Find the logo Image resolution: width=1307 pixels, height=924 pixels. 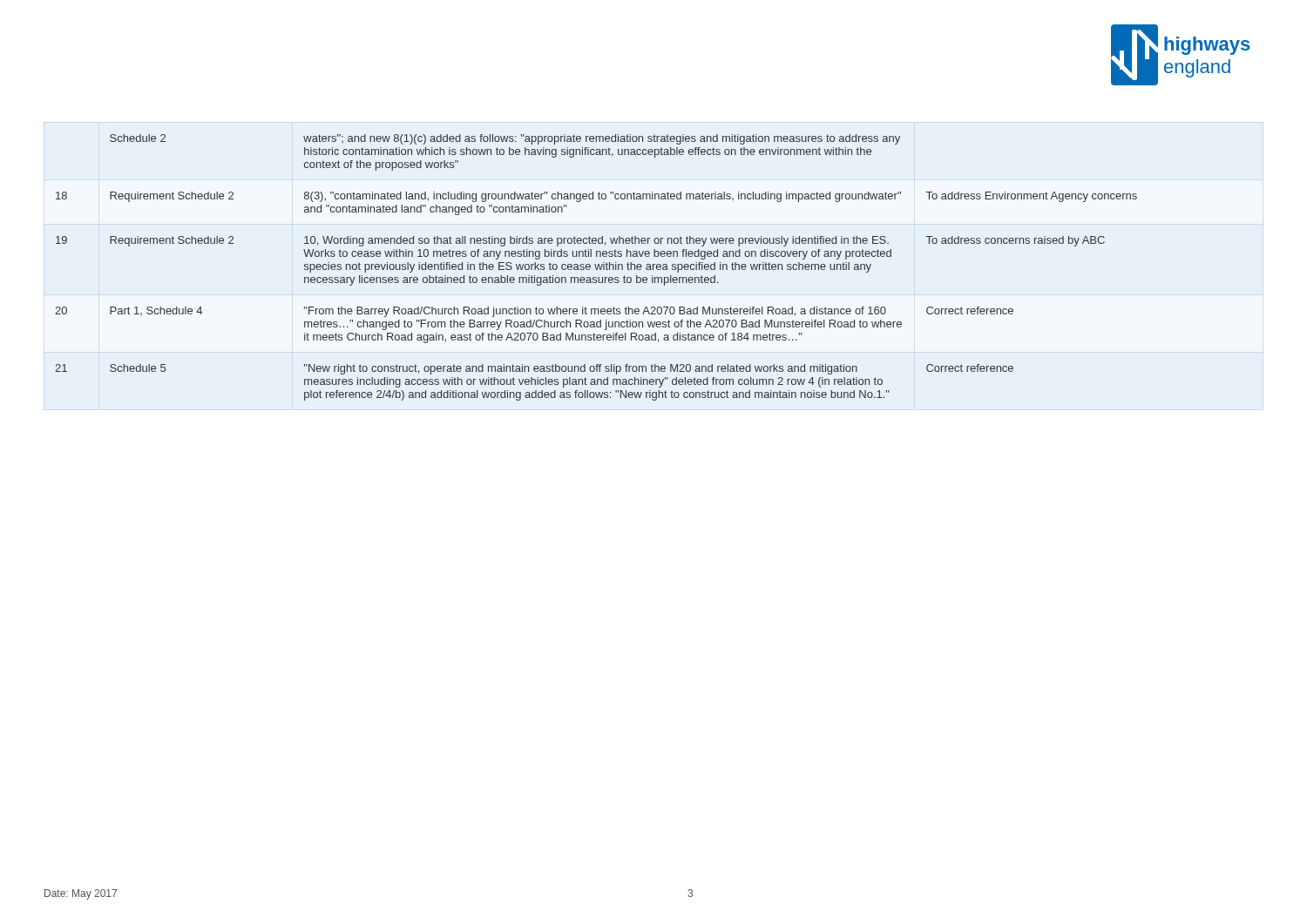[x=1185, y=56]
